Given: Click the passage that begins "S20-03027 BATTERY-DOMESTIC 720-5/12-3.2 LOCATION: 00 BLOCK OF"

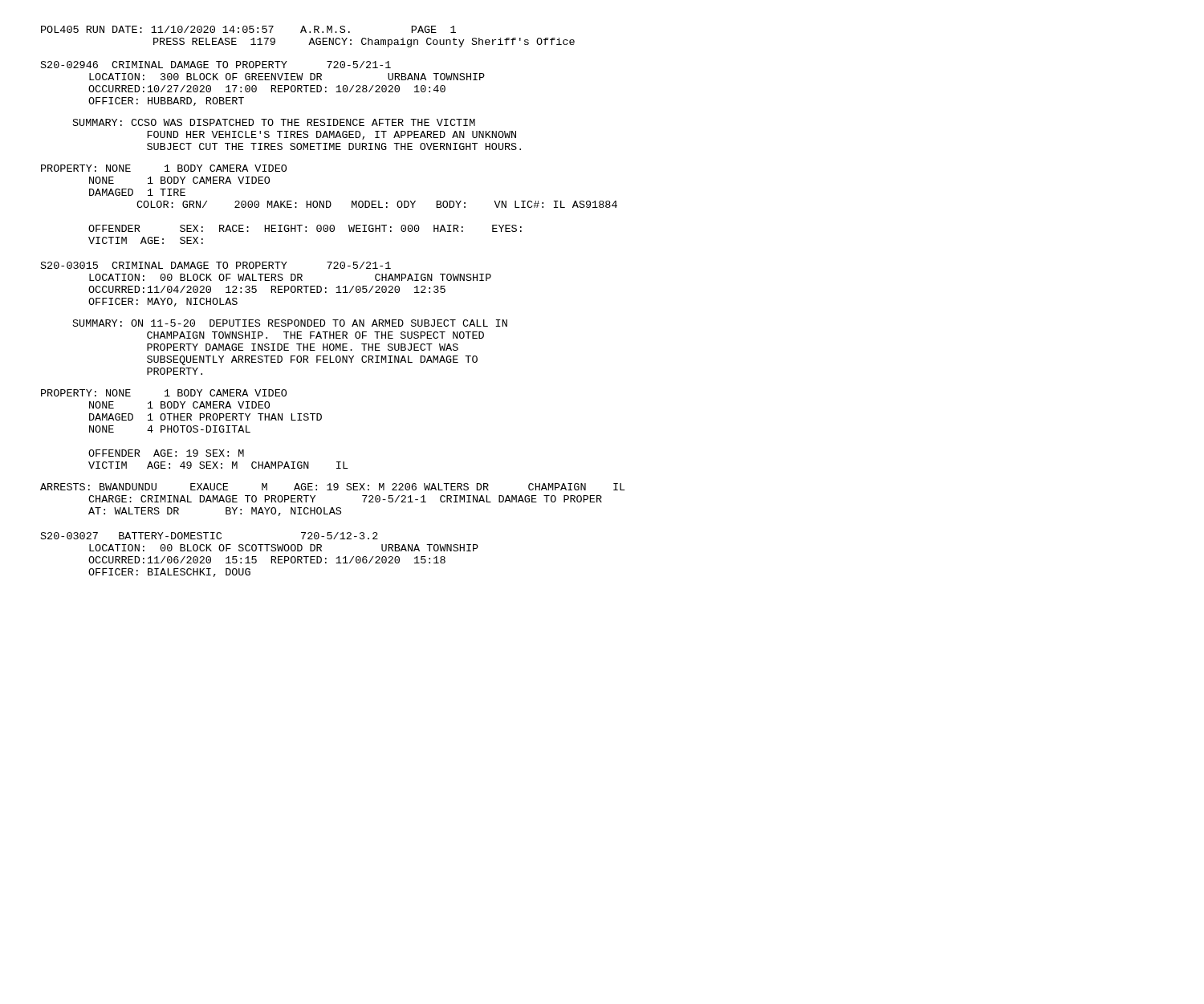Looking at the screenshot, I should 209,536.
